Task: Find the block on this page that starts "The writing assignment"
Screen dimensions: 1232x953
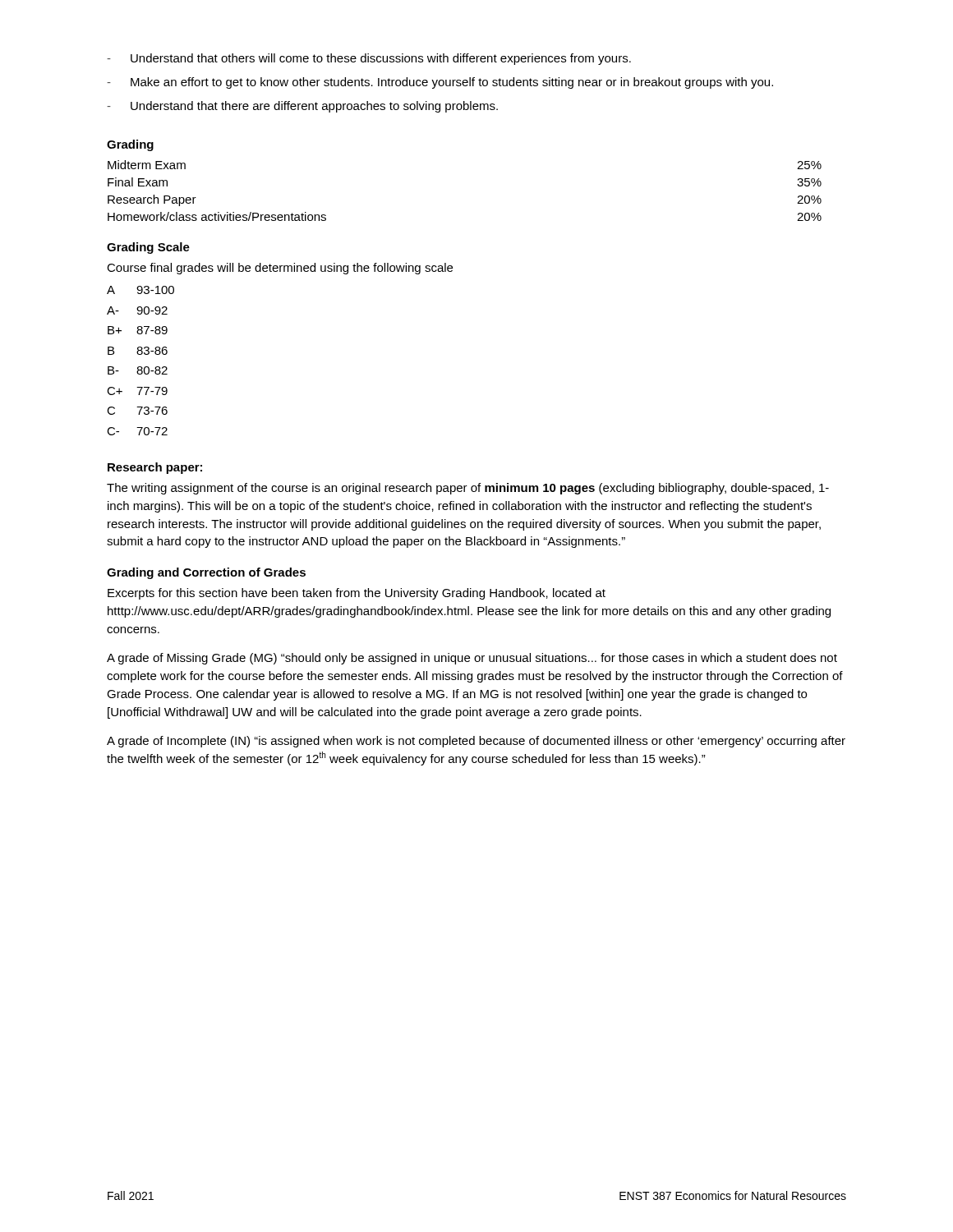Action: tap(468, 514)
